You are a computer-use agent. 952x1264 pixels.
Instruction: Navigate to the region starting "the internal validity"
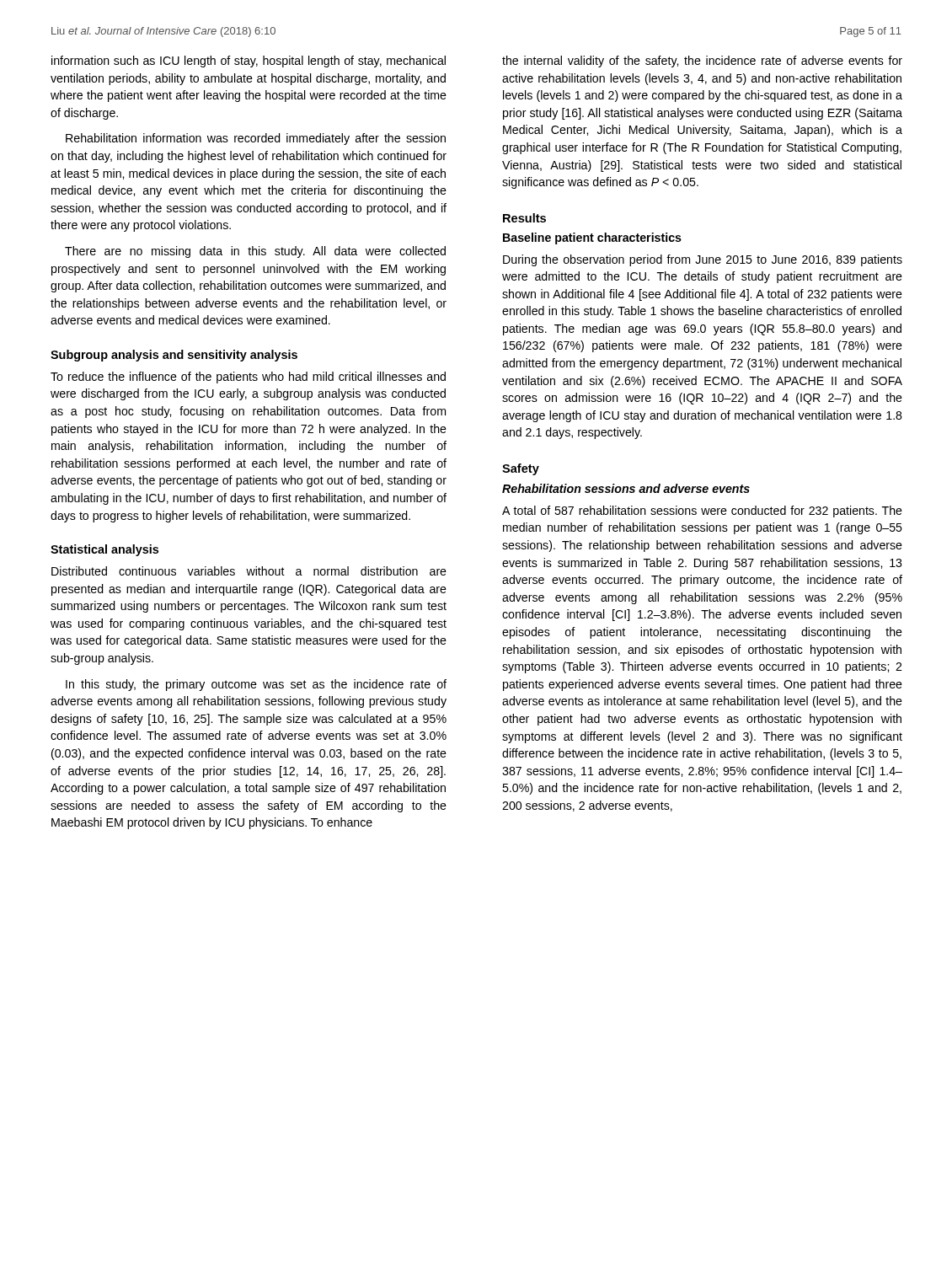[702, 121]
